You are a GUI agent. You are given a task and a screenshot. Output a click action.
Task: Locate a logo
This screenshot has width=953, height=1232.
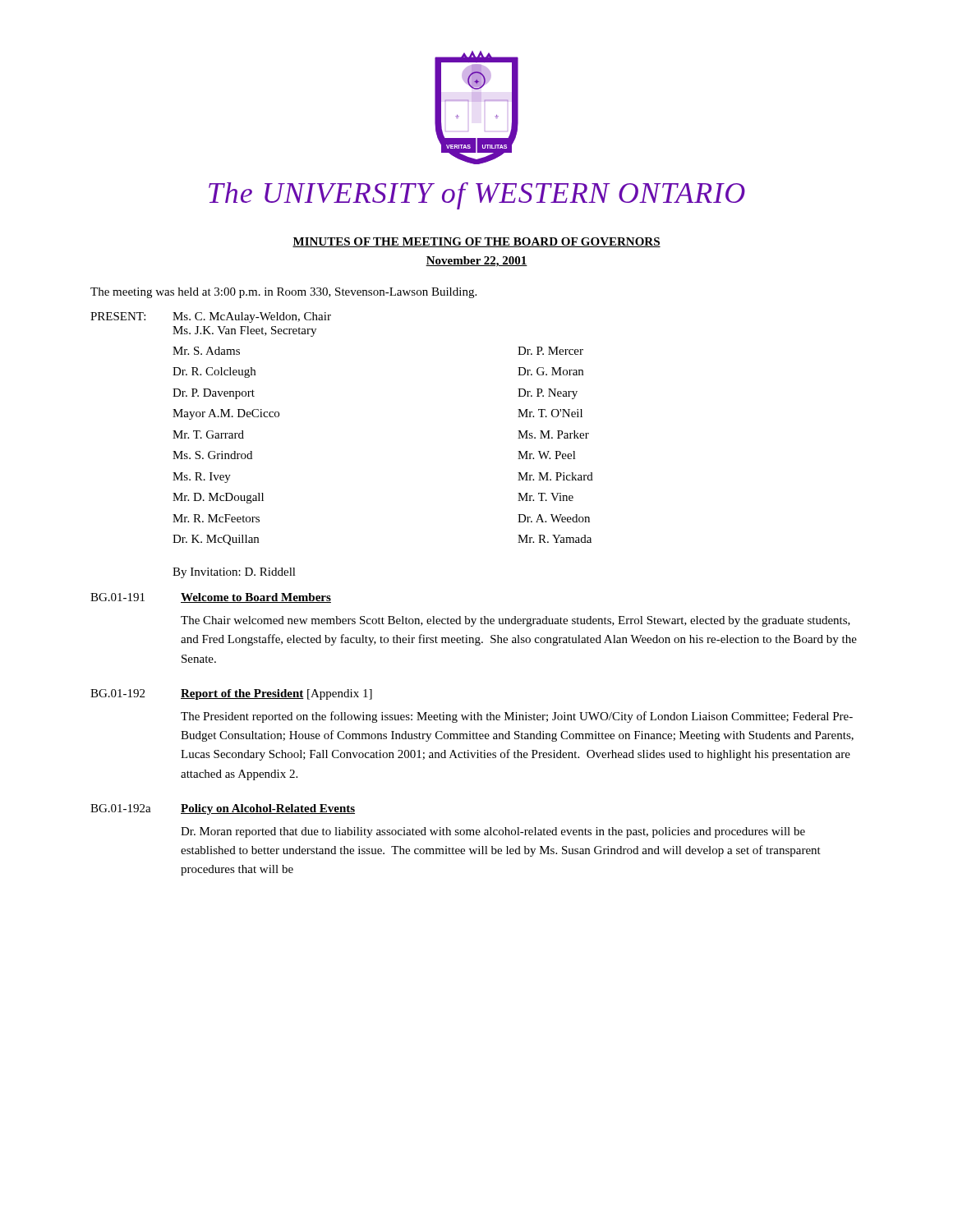pyautogui.click(x=476, y=108)
